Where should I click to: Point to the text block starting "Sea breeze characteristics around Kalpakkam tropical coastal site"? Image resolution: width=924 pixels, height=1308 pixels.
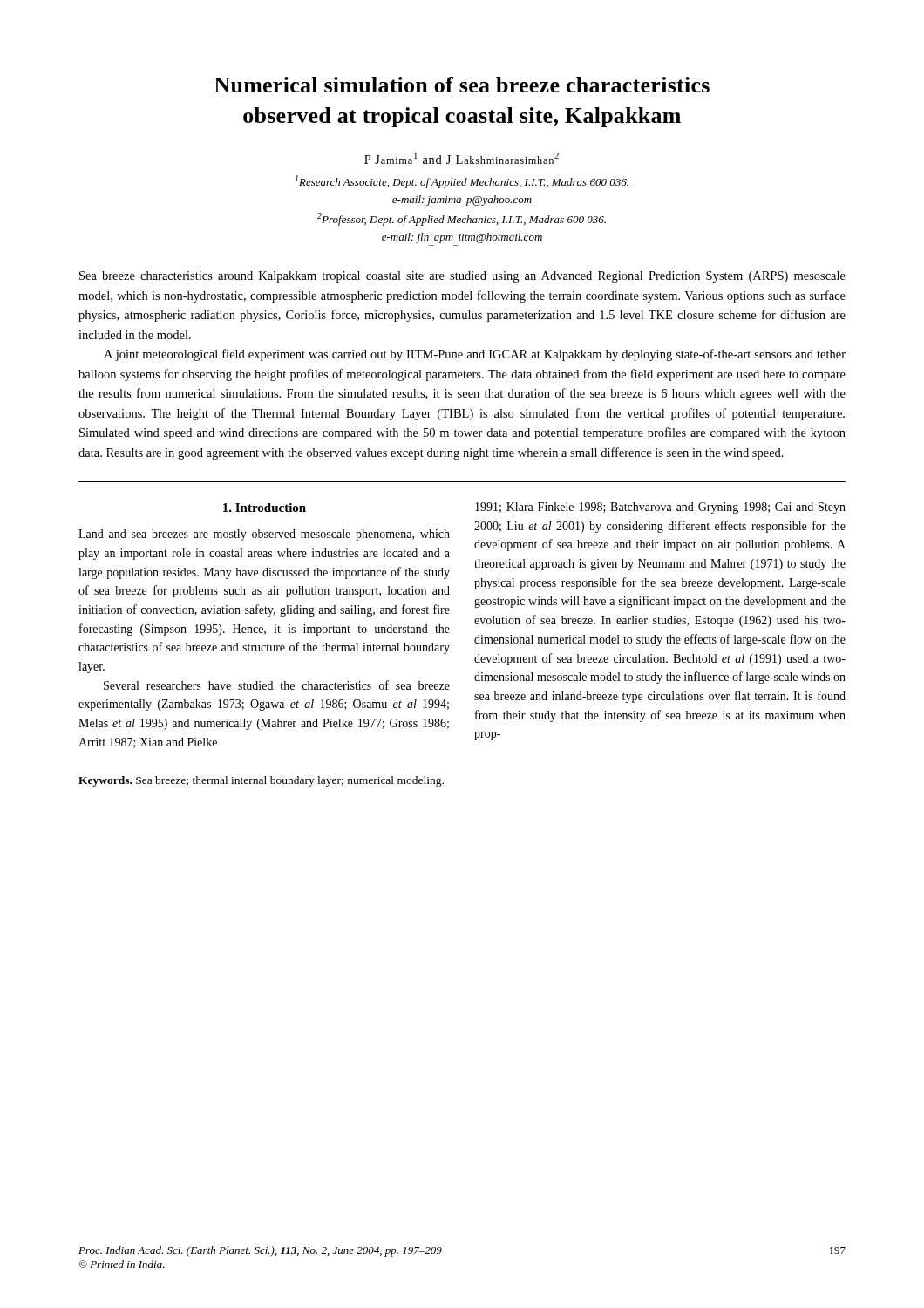tap(462, 364)
